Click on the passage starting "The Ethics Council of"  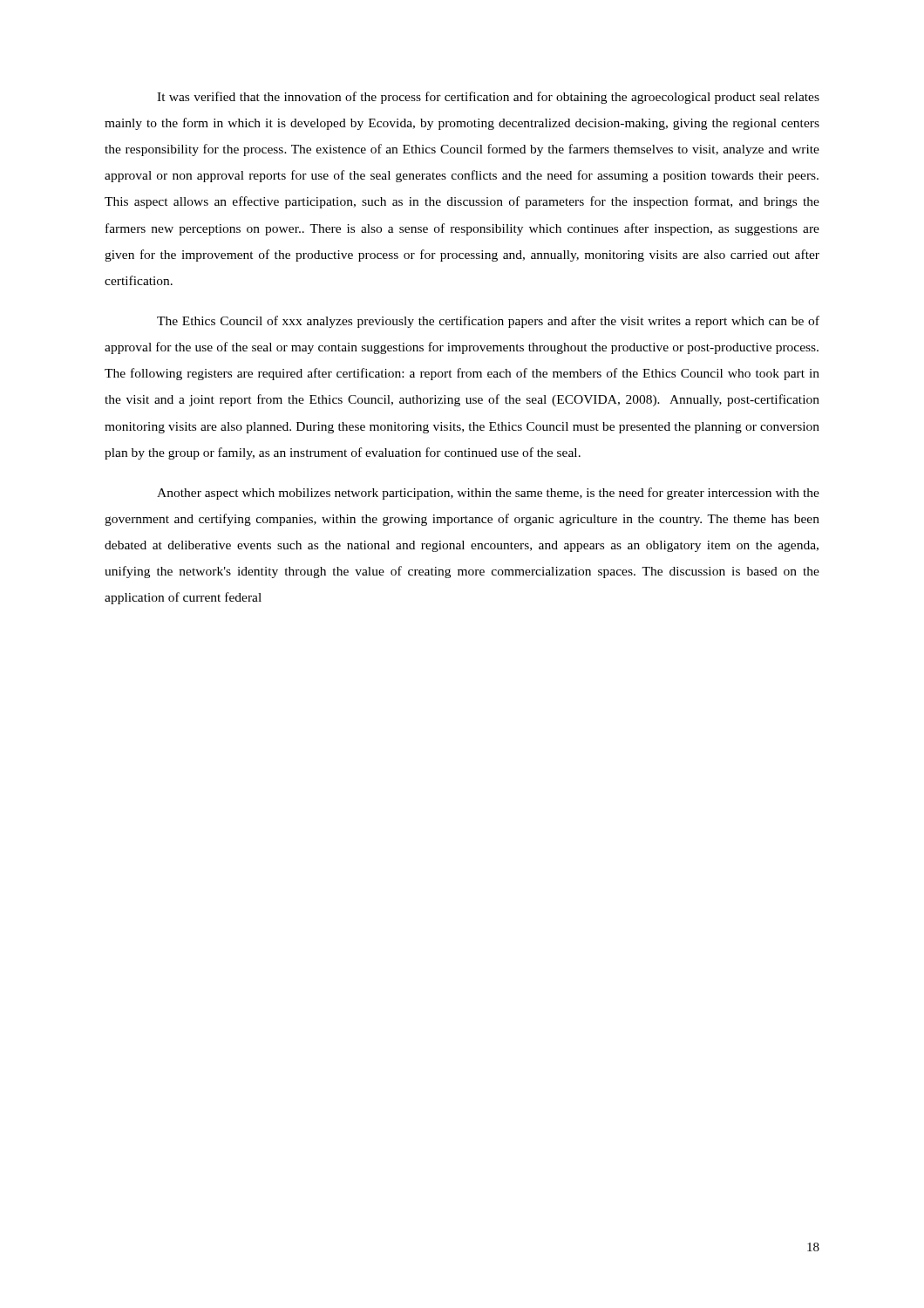point(462,387)
